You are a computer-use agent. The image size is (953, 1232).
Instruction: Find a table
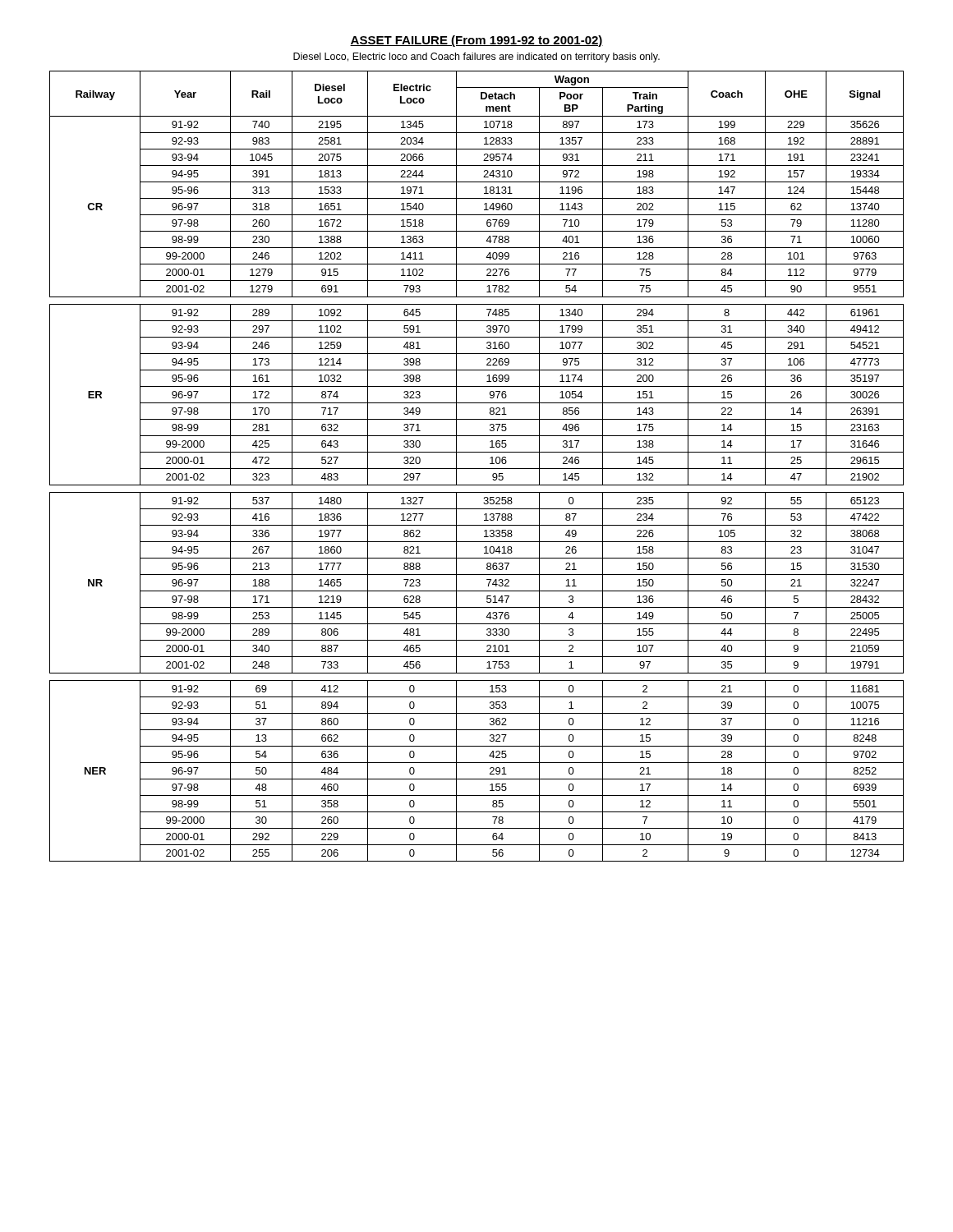pos(476,466)
